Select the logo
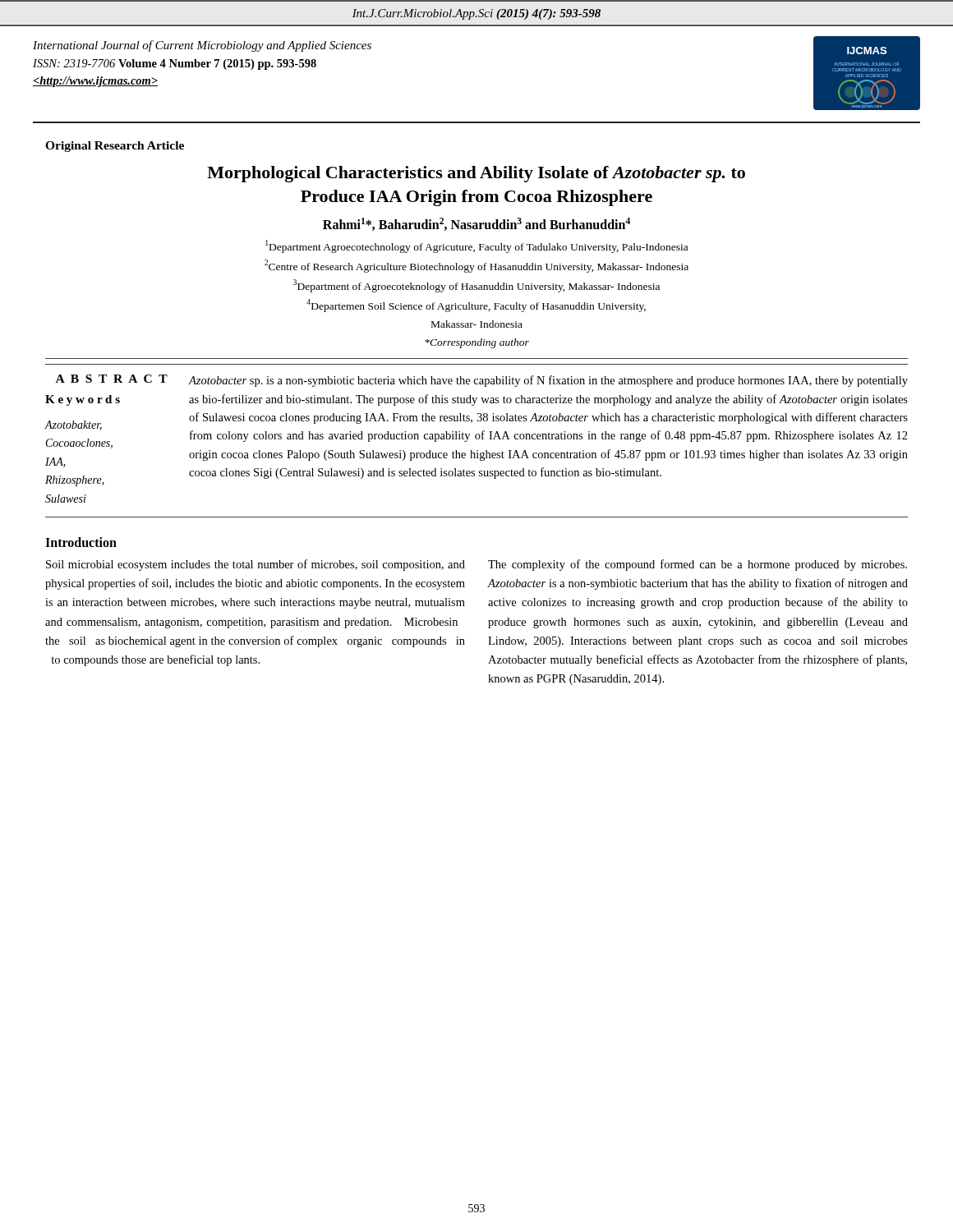The width and height of the screenshot is (953, 1232). (x=867, y=75)
